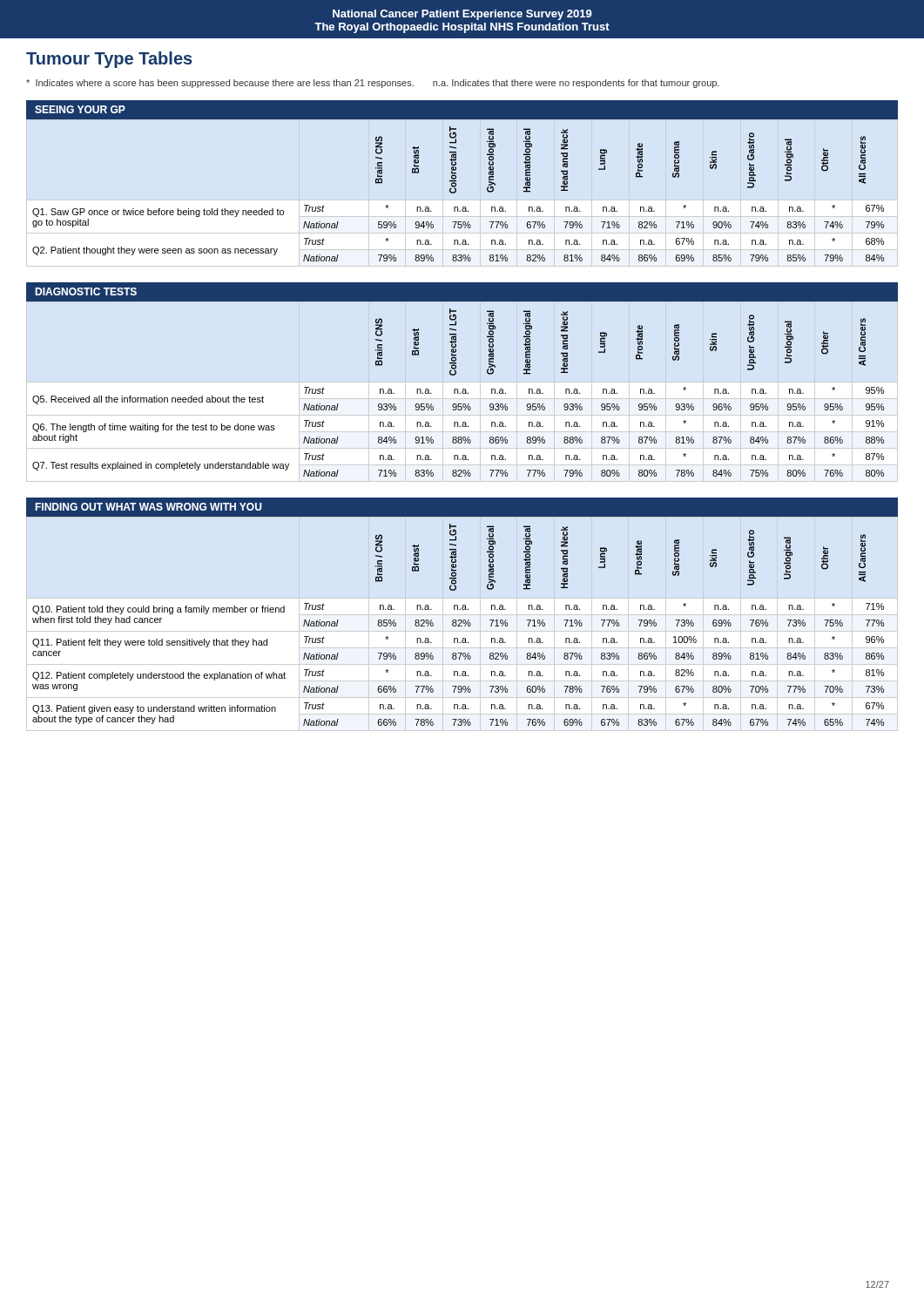Find "SEEING YOUR GP" on this page

point(80,110)
